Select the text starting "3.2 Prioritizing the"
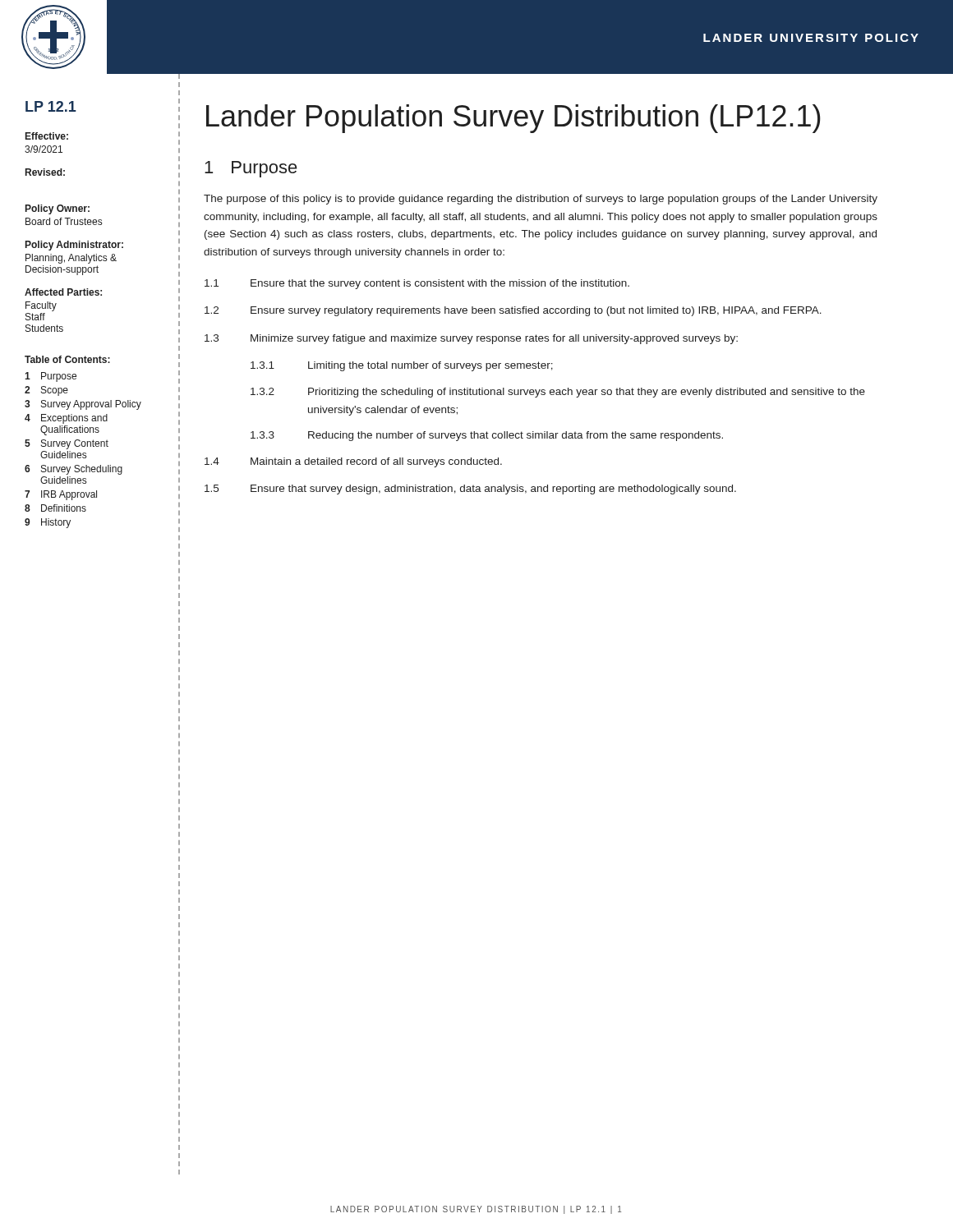The height and width of the screenshot is (1232, 953). pyautogui.click(x=564, y=400)
